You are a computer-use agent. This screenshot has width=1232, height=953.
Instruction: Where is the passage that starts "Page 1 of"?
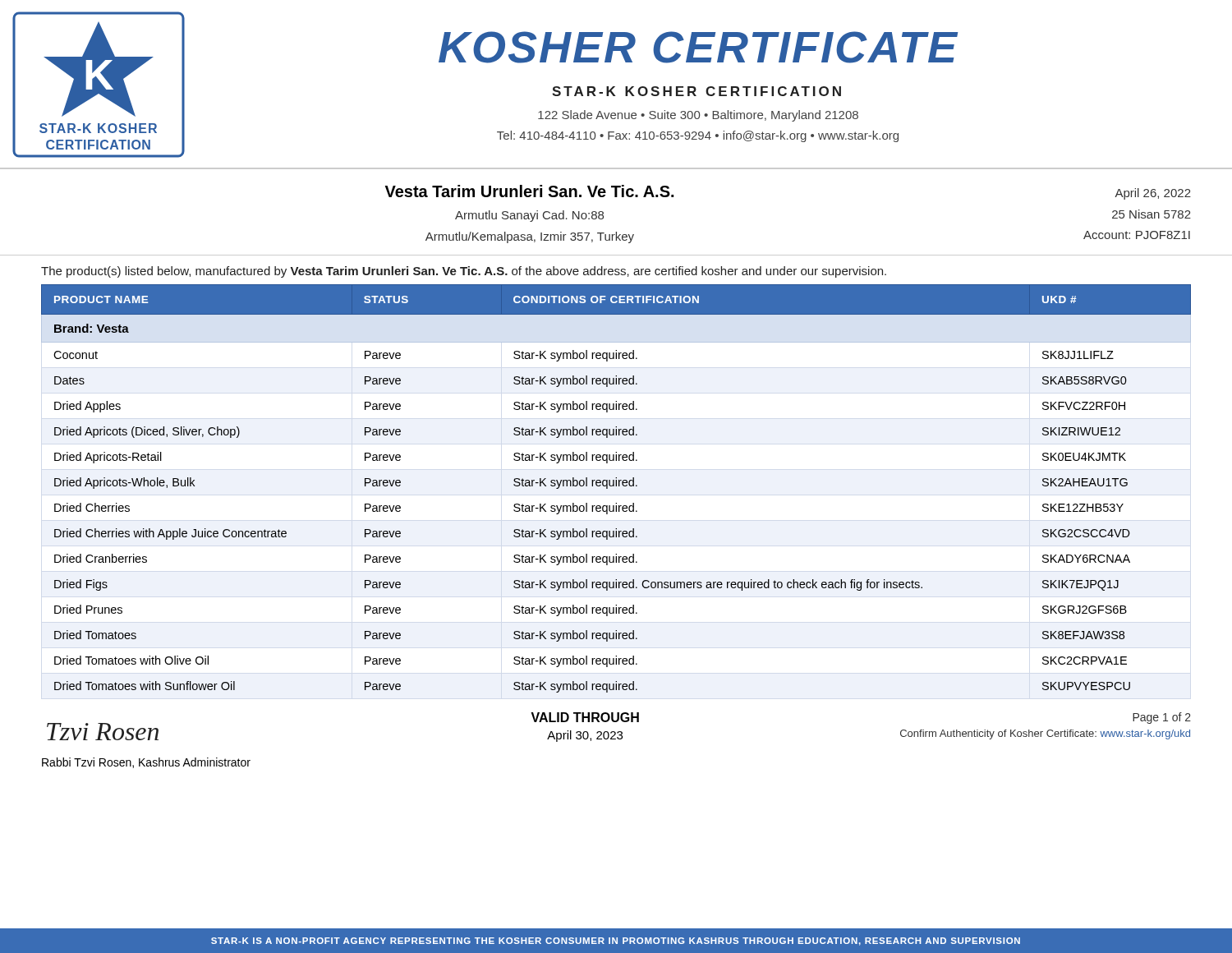pyautogui.click(x=1162, y=717)
